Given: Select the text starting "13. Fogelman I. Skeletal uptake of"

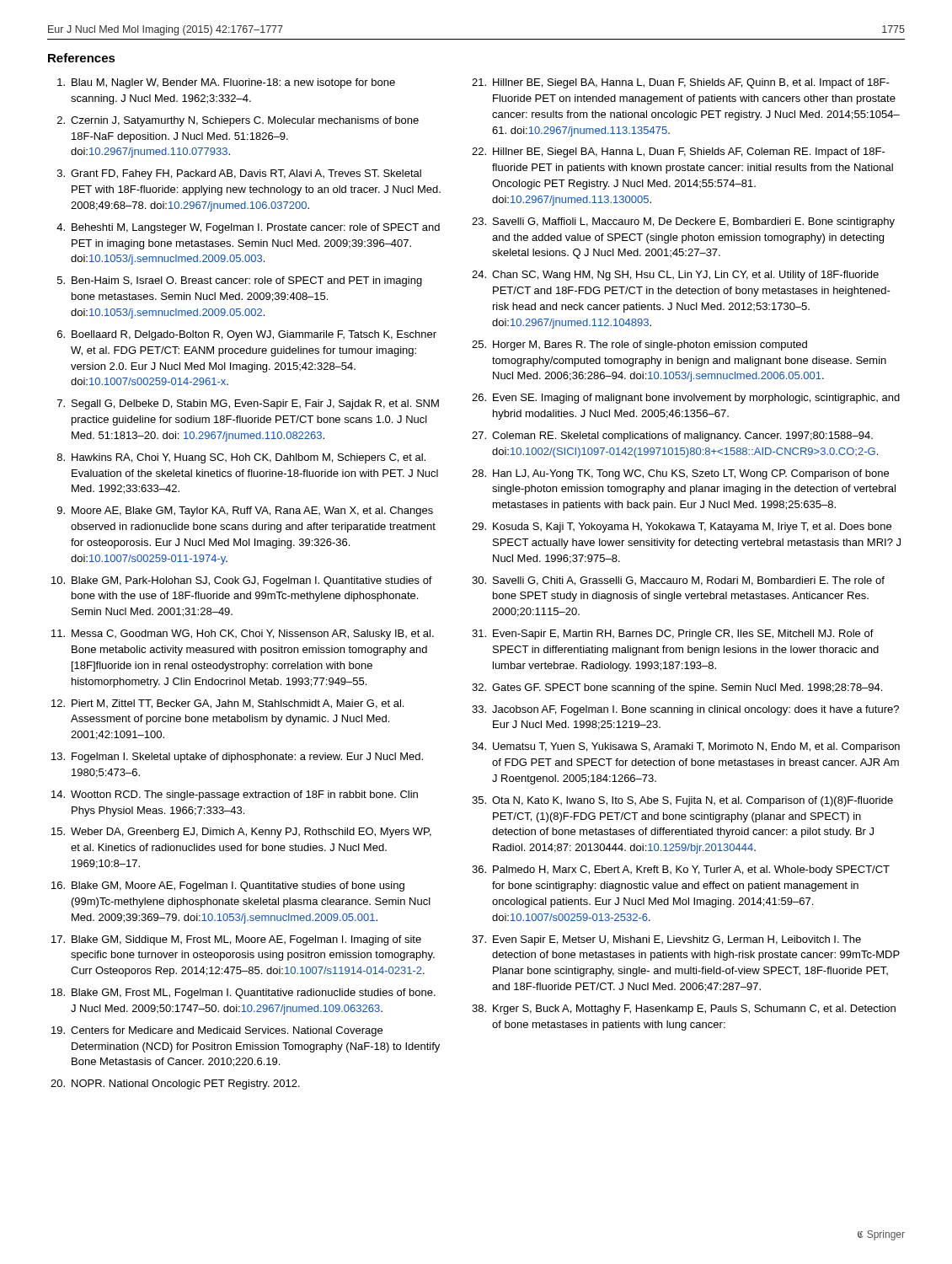Looking at the screenshot, I should tap(245, 765).
